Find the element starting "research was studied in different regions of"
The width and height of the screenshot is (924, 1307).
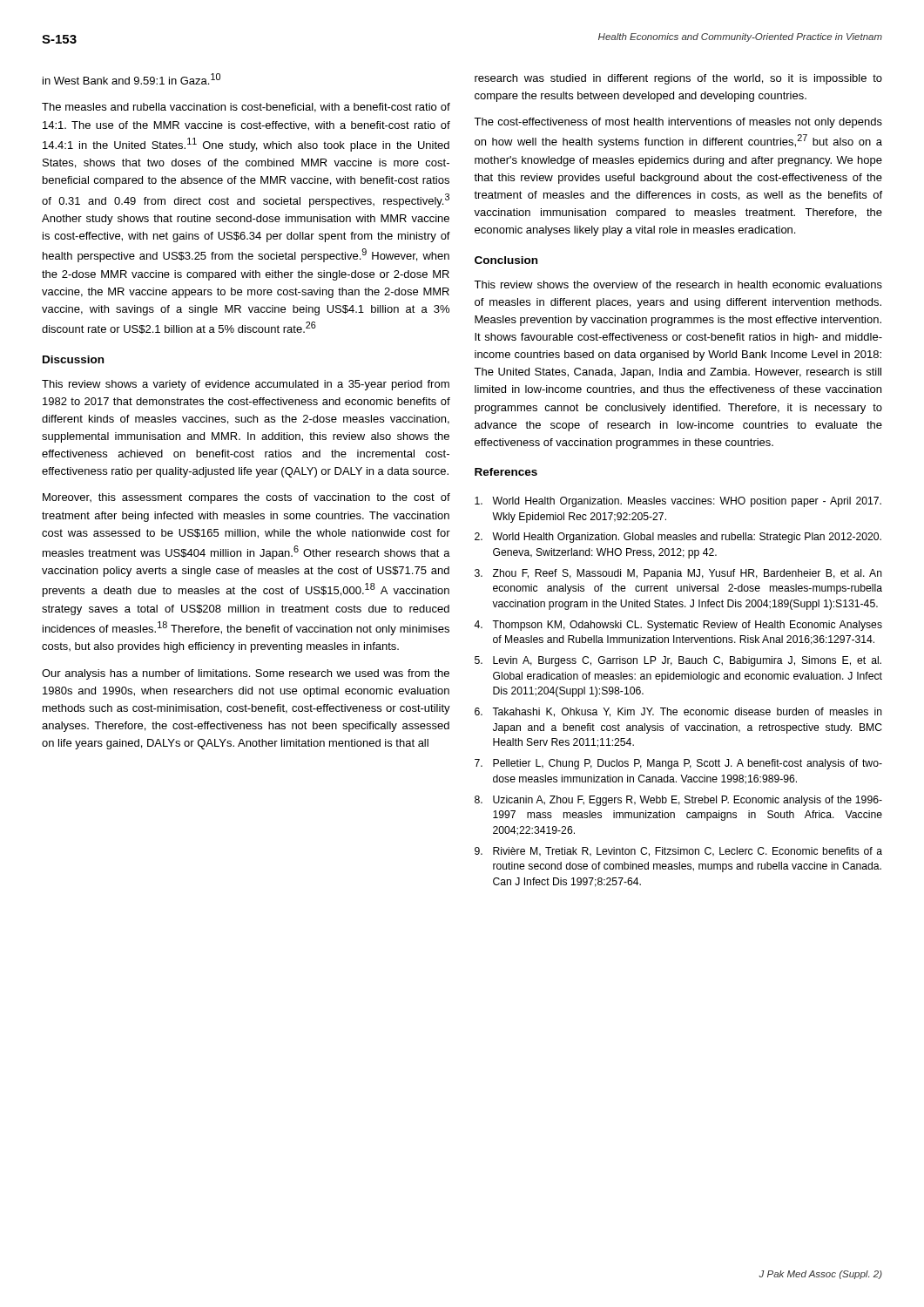click(x=678, y=87)
